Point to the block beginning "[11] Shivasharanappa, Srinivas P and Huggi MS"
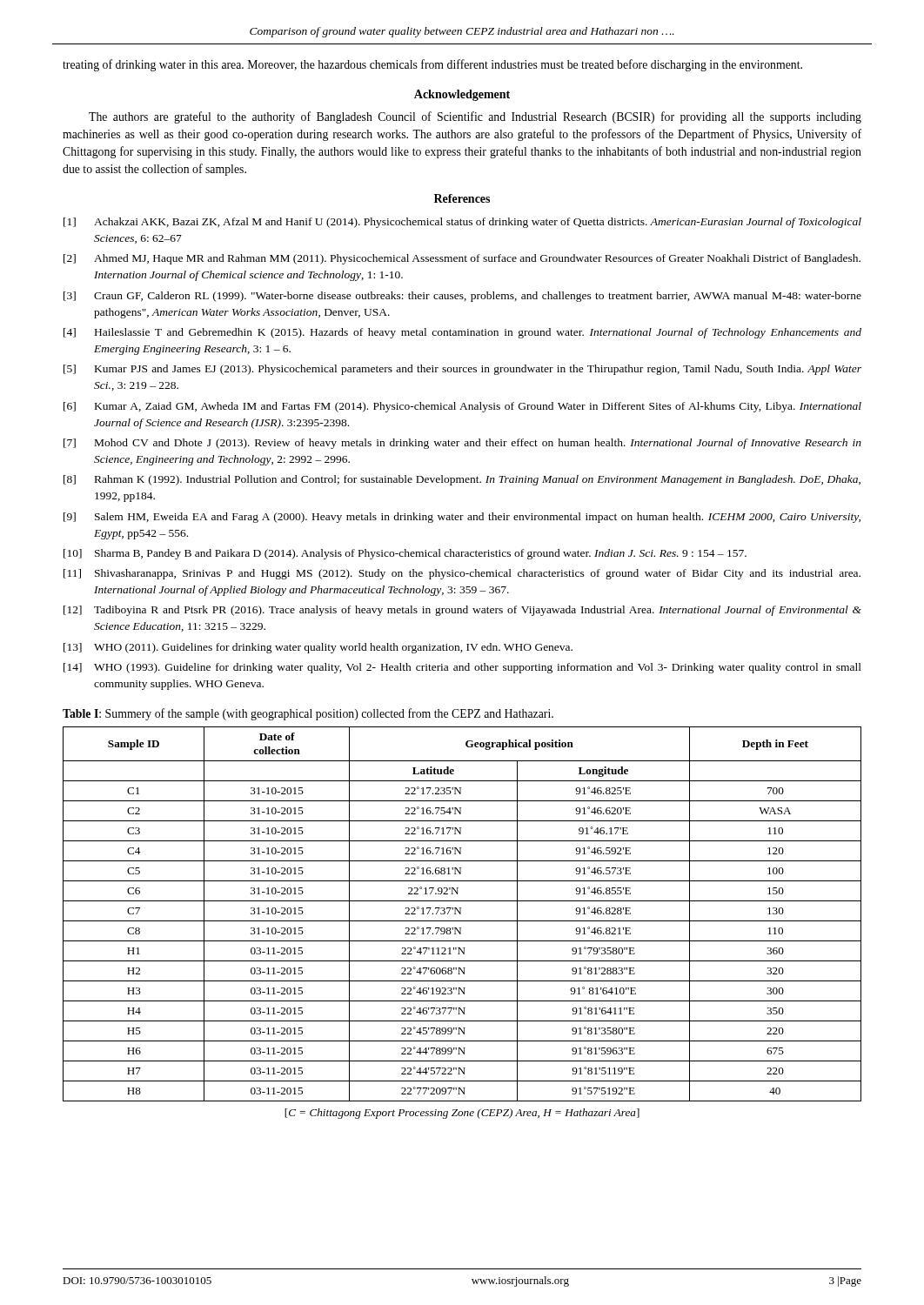This screenshot has height=1305, width=924. [462, 581]
